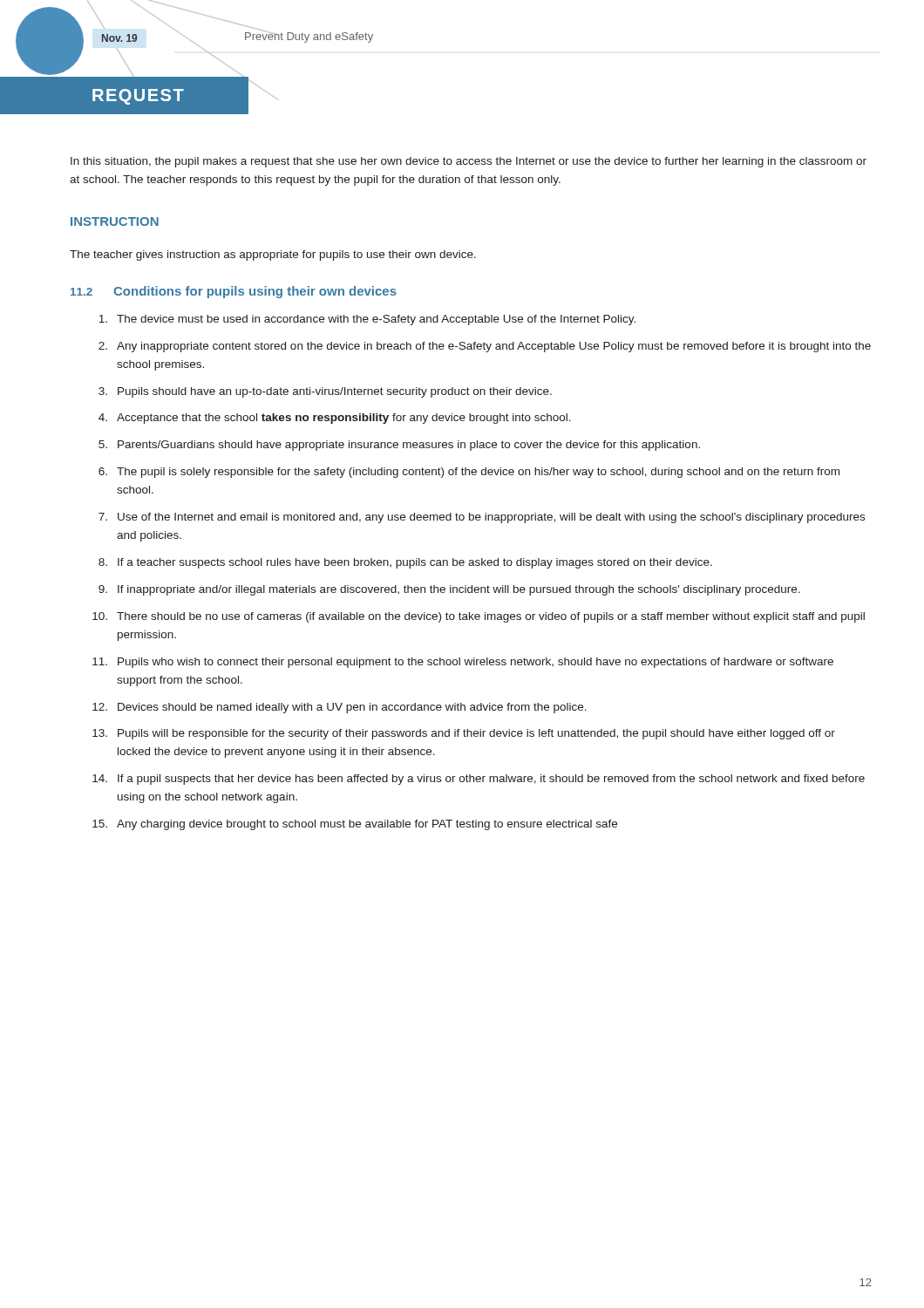Locate the block of text that opens with "7. Use of the Internet and email"

coord(475,527)
